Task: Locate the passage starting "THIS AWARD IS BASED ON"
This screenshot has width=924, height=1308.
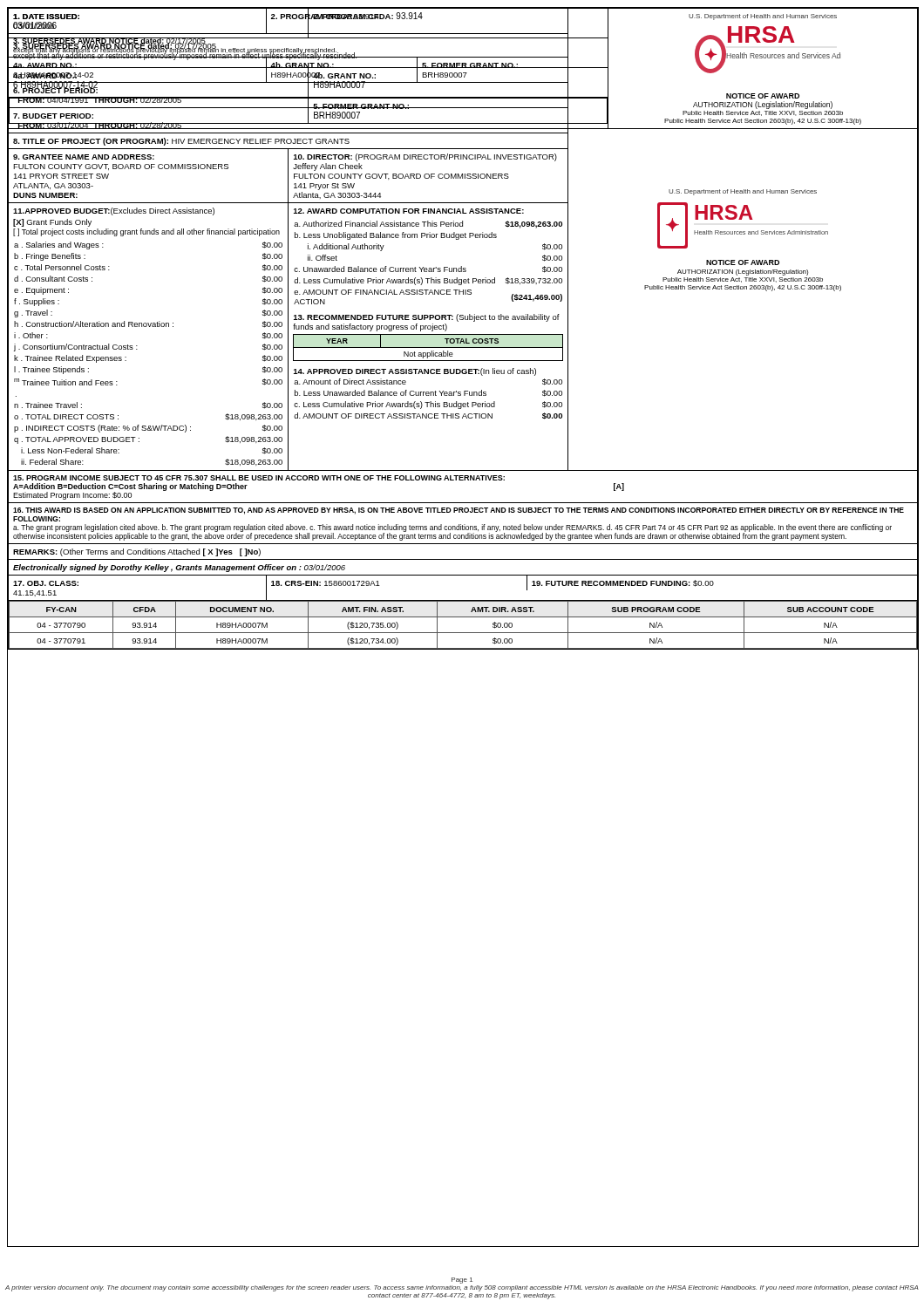Action: [x=459, y=523]
